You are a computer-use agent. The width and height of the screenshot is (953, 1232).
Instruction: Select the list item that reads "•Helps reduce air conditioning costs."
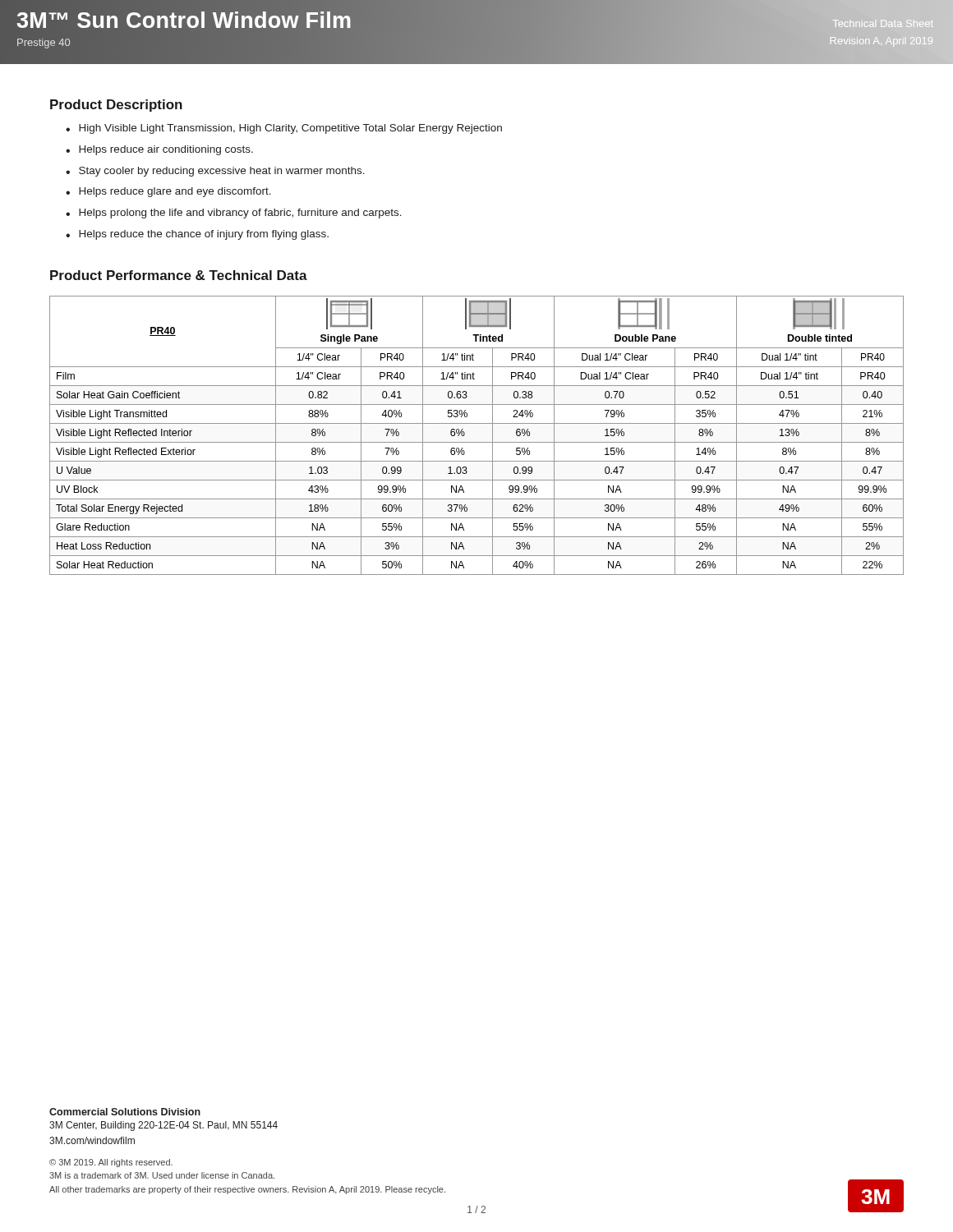coord(160,151)
